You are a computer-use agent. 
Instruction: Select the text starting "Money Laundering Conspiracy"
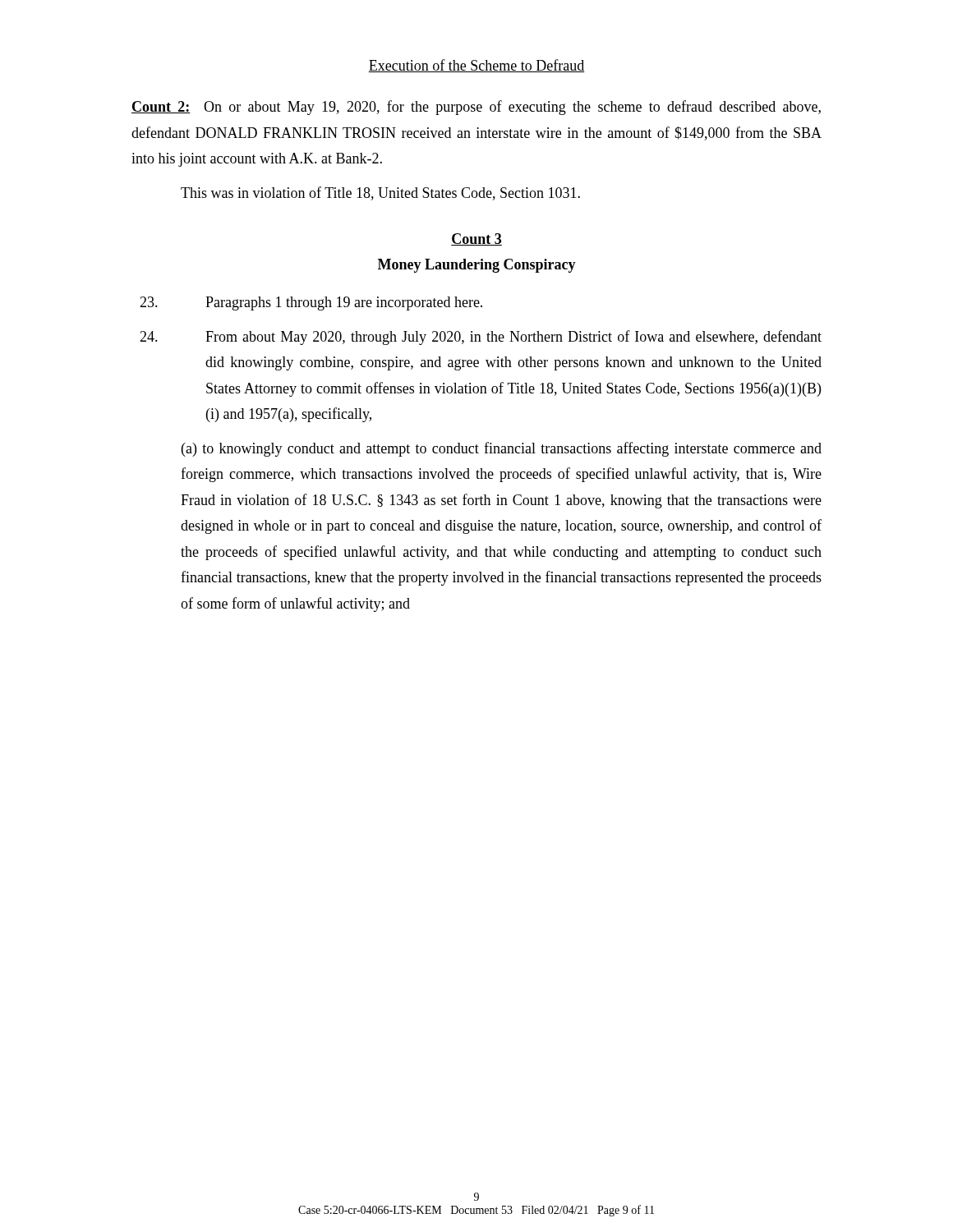click(x=476, y=264)
